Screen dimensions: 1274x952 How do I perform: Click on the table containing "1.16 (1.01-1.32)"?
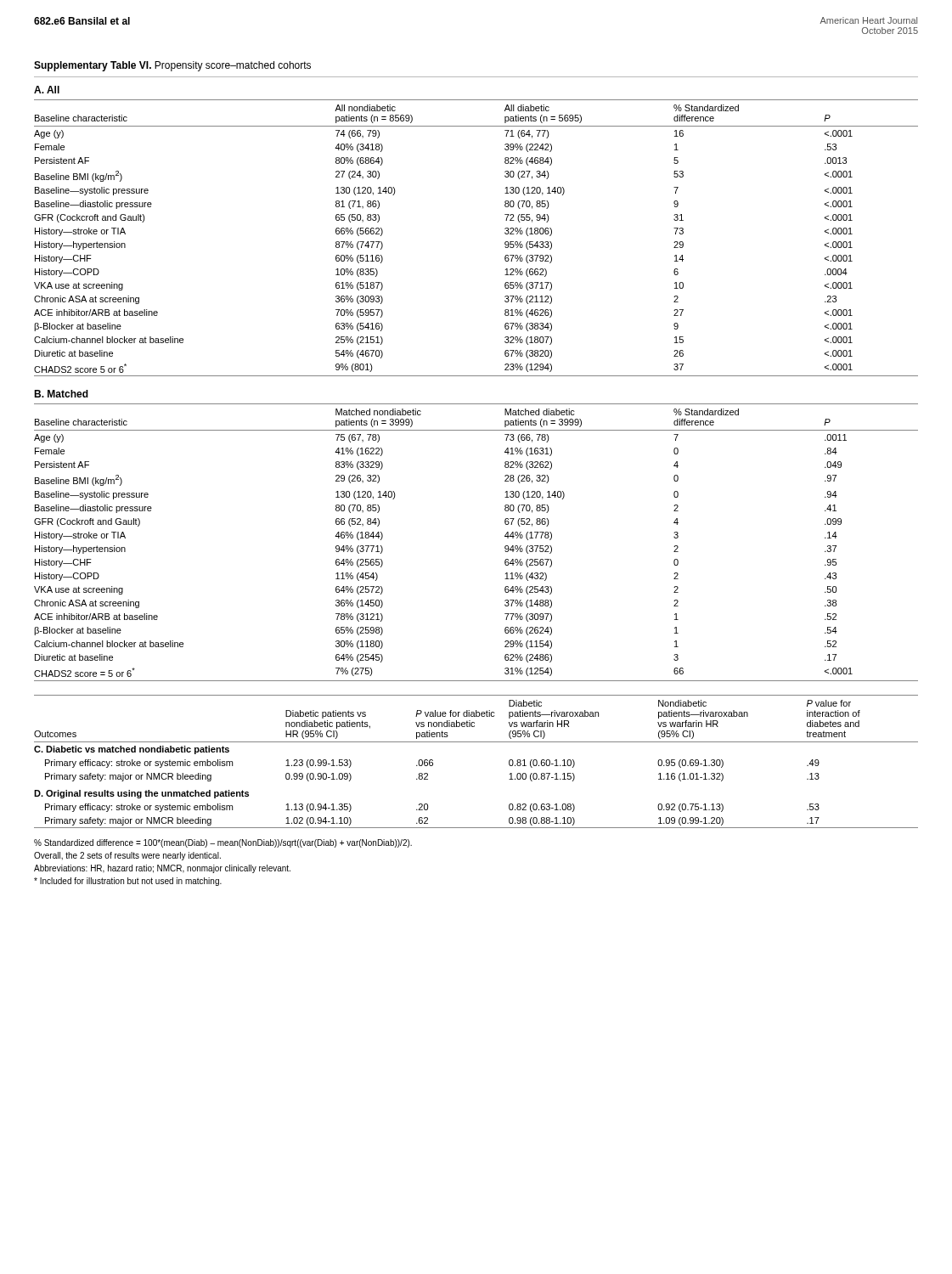click(x=476, y=761)
